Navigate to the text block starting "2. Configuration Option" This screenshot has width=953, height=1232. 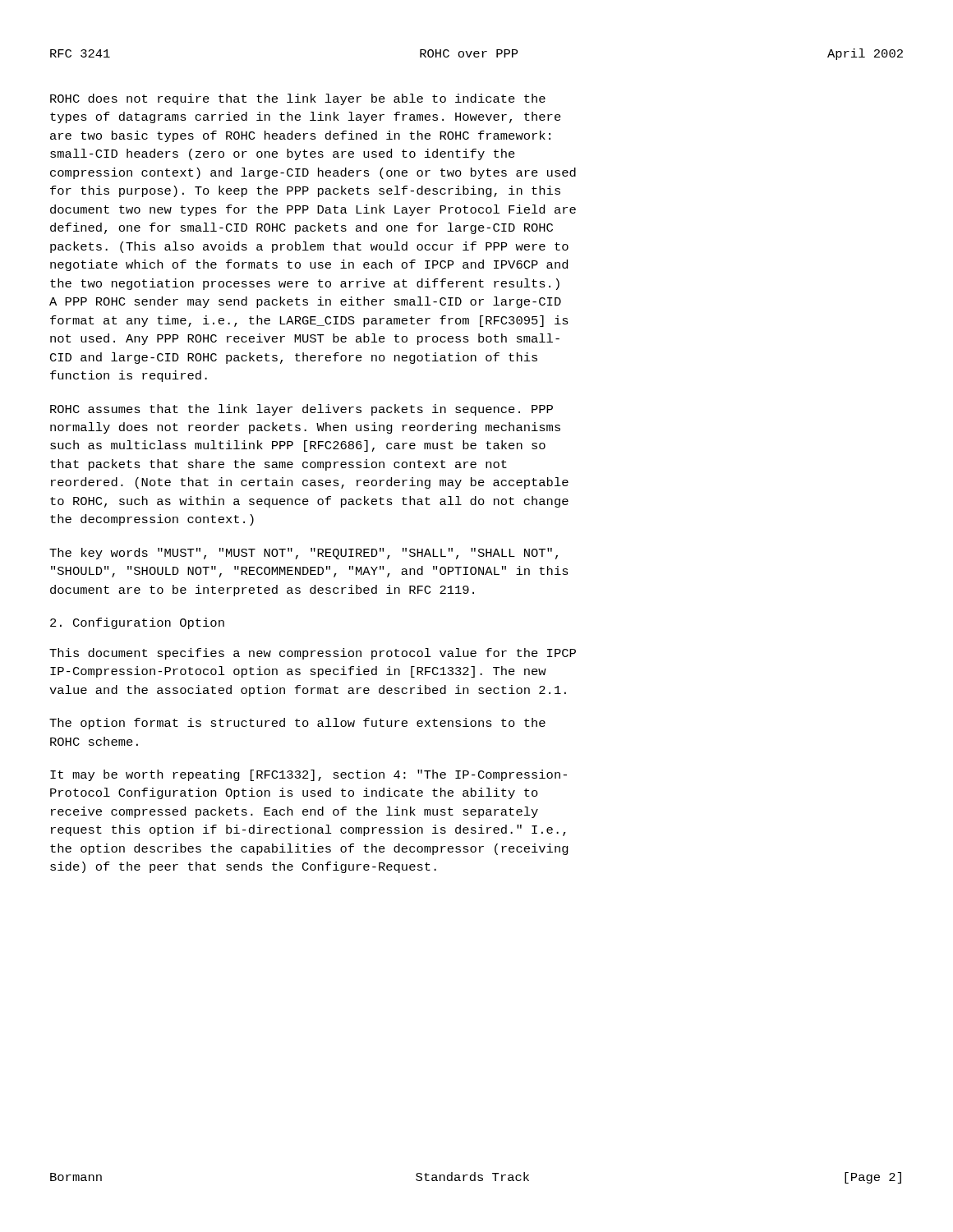[x=137, y=624]
